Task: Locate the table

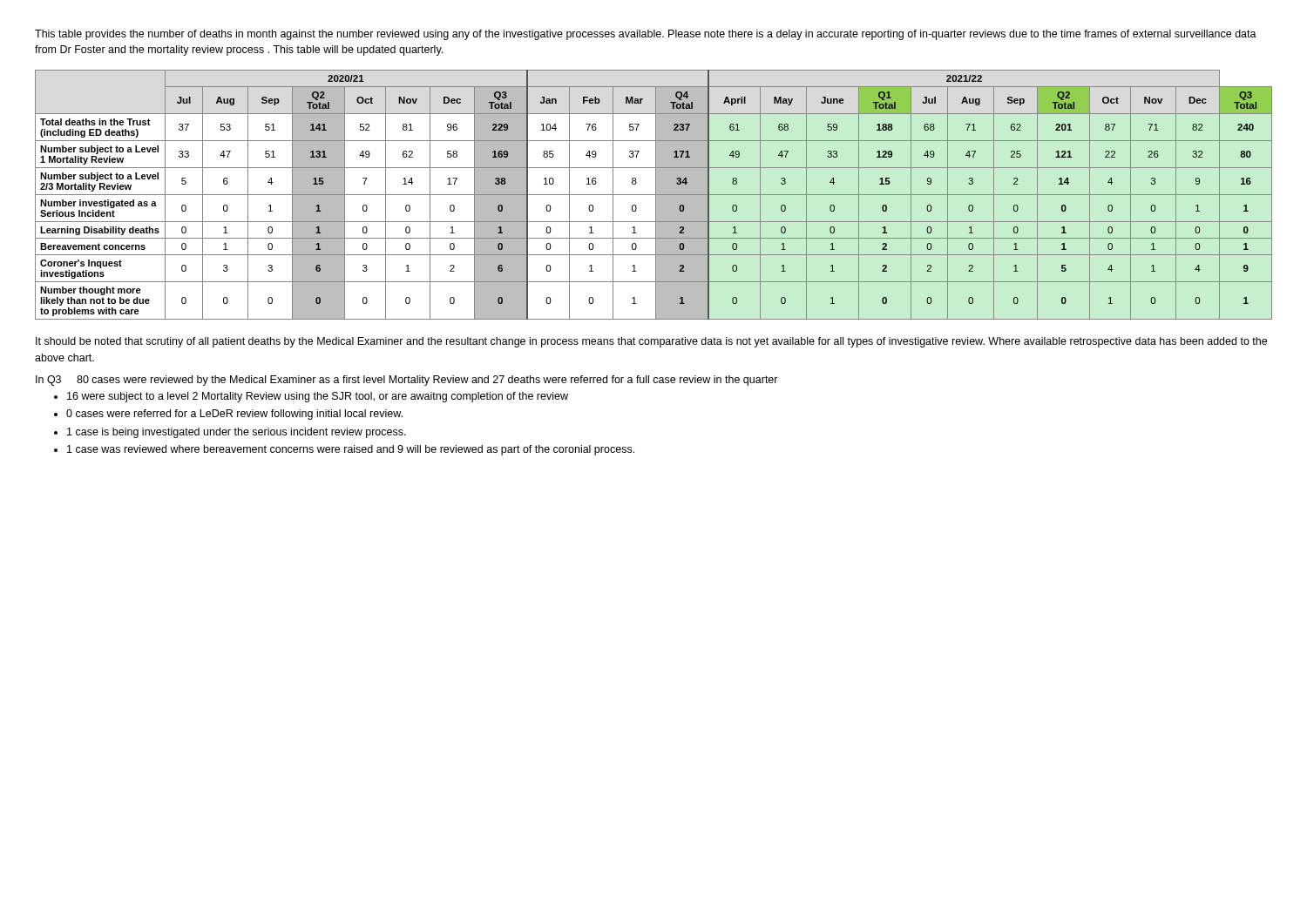Action: 654,195
